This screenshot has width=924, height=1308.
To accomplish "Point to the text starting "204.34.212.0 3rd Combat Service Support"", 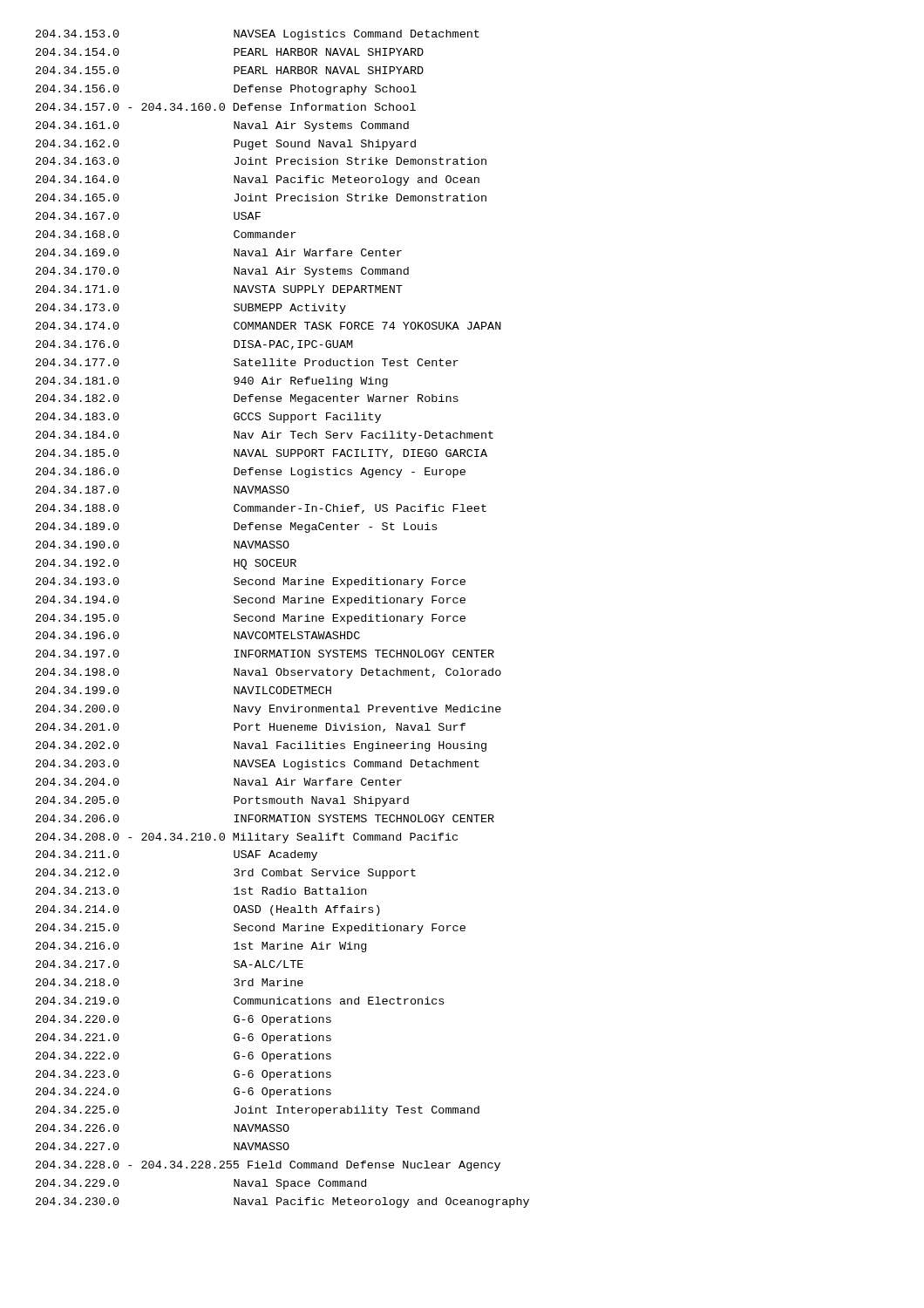I will pos(226,875).
